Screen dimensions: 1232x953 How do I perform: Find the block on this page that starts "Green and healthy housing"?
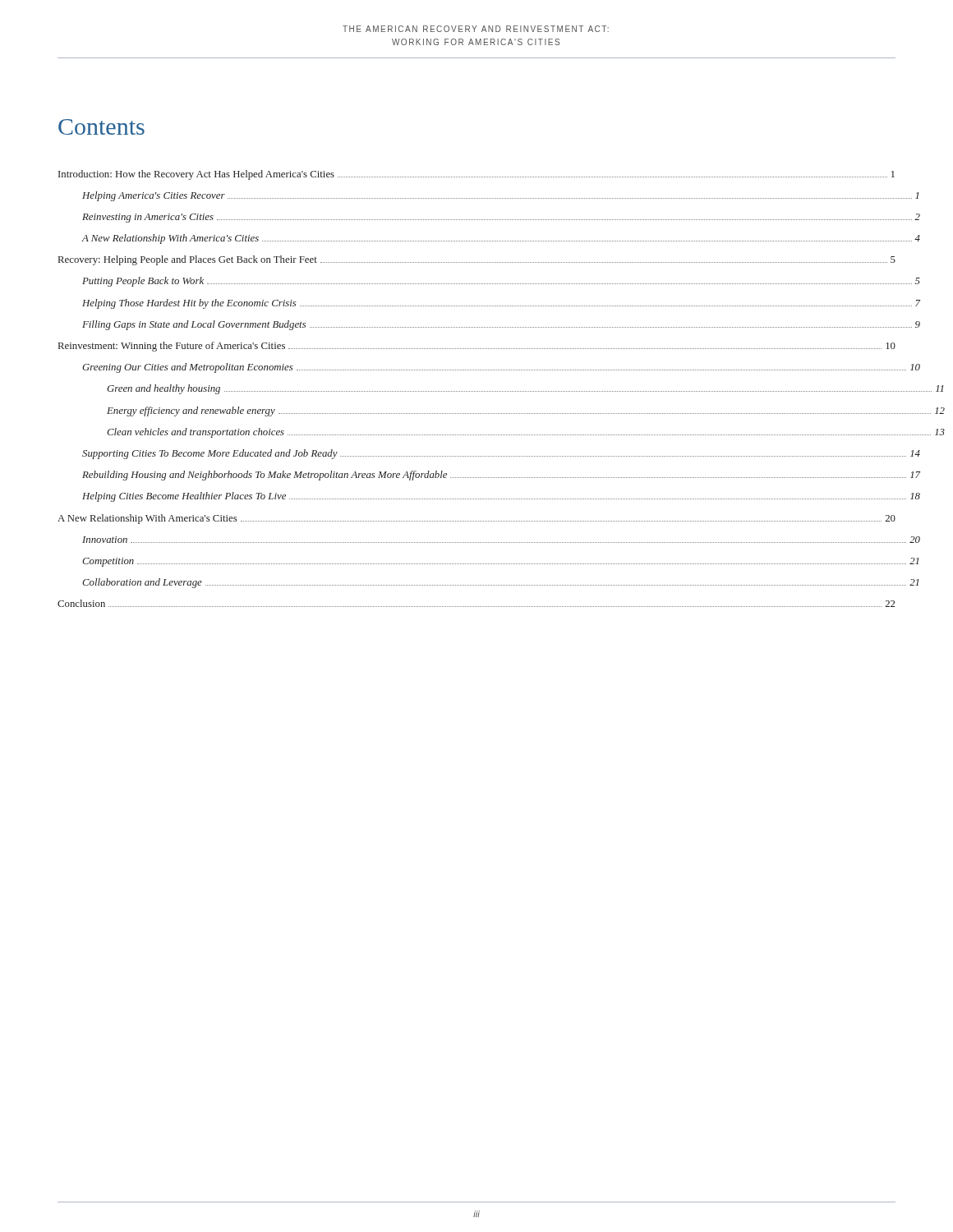point(526,389)
